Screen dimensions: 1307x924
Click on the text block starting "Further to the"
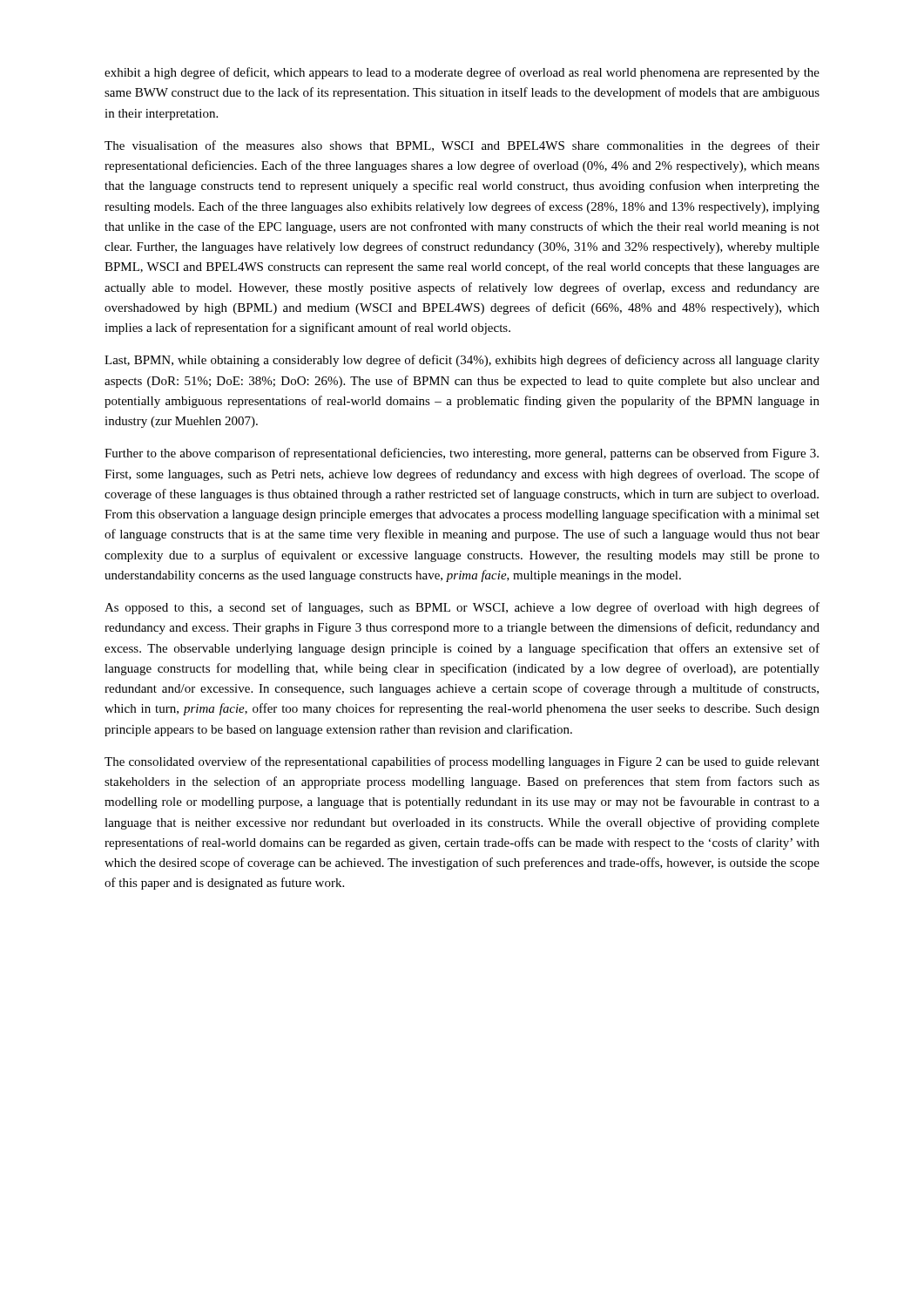click(462, 514)
